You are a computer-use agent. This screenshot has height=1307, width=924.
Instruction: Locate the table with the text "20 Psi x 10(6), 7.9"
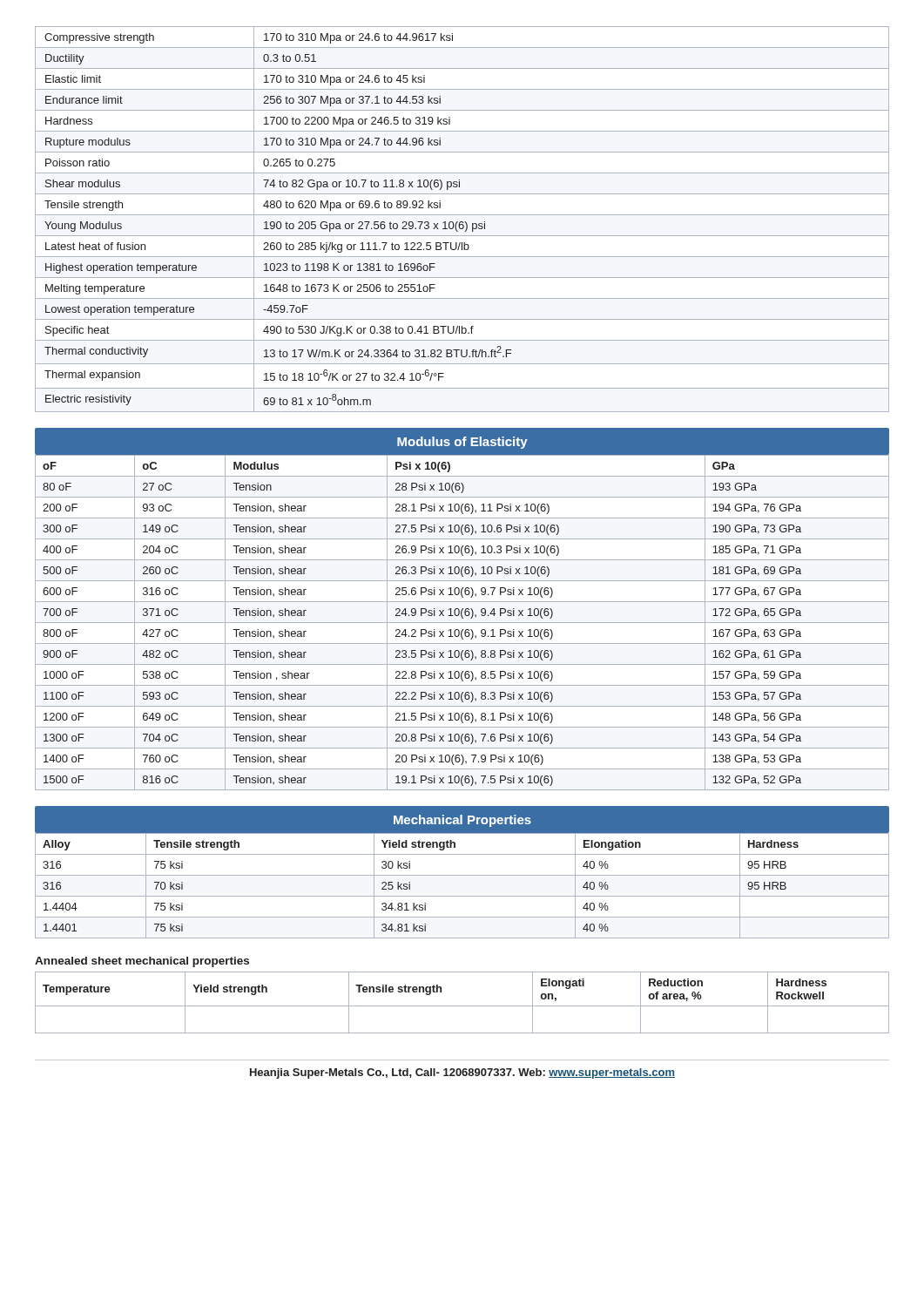tap(462, 623)
